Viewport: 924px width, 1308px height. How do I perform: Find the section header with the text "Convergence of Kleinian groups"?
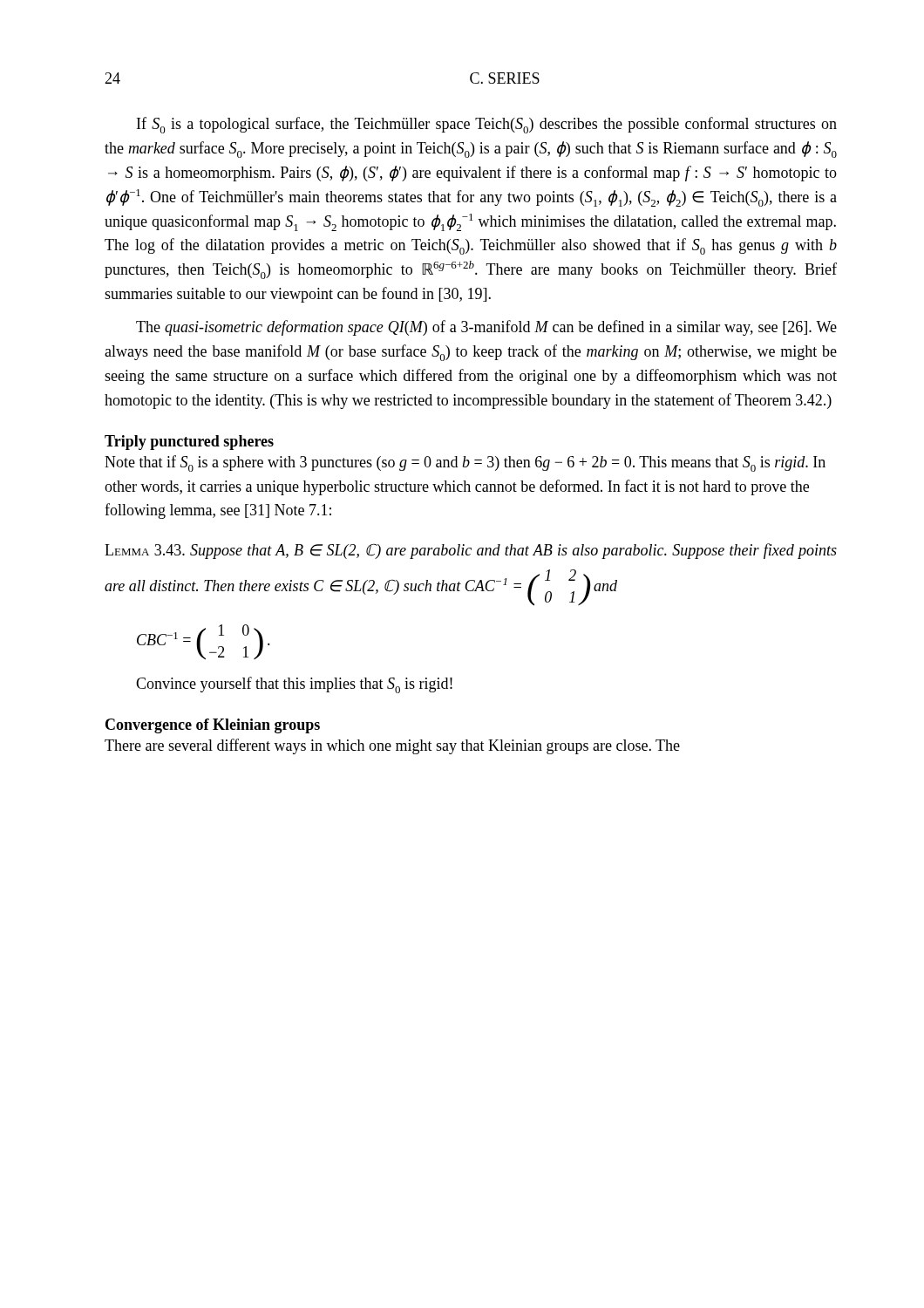[212, 725]
